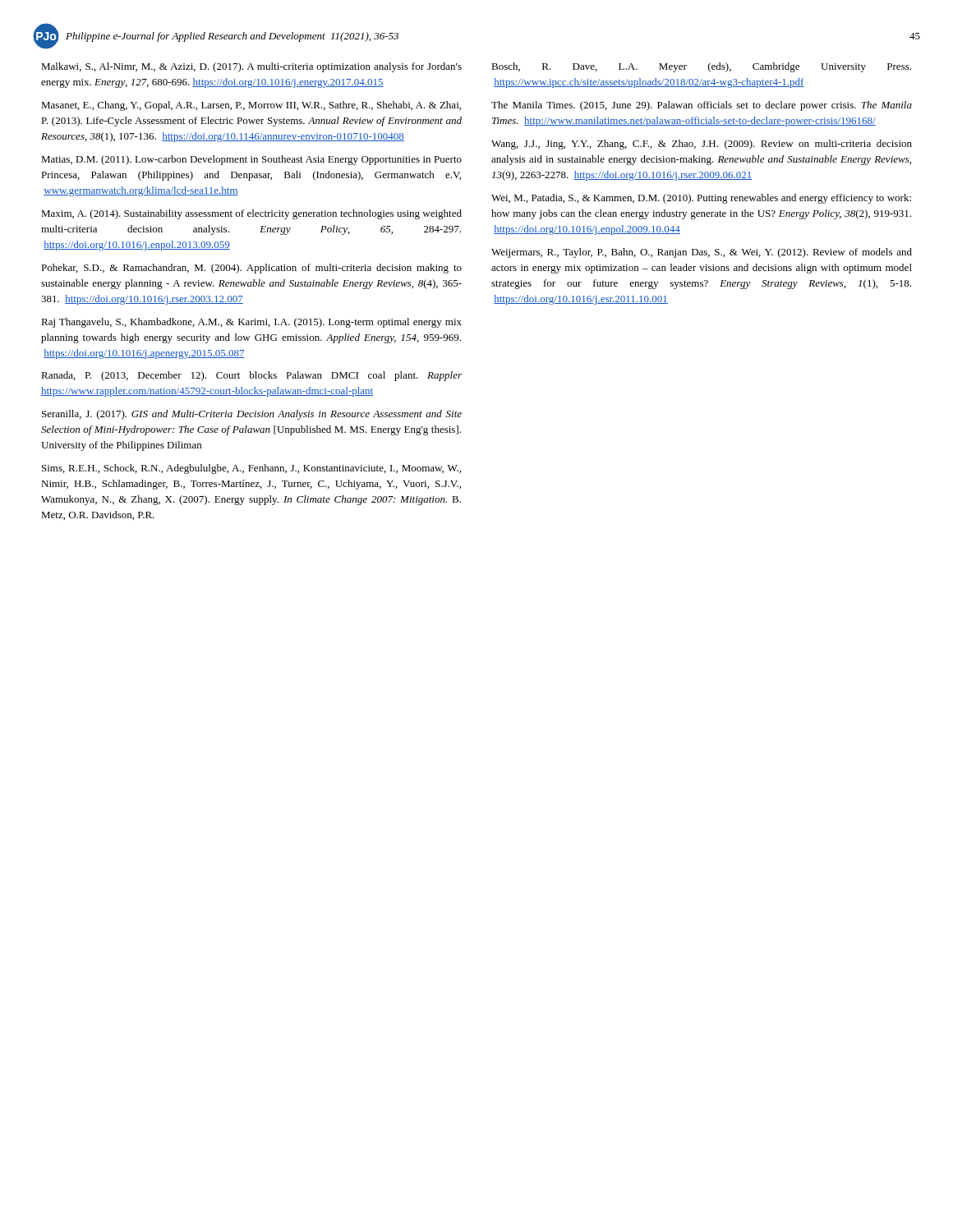953x1232 pixels.
Task: Point to the text starting "Sims, R.E.H., Schock, R.N., Adegbululgbe, A., Fenhann, J.,"
Action: (251, 492)
